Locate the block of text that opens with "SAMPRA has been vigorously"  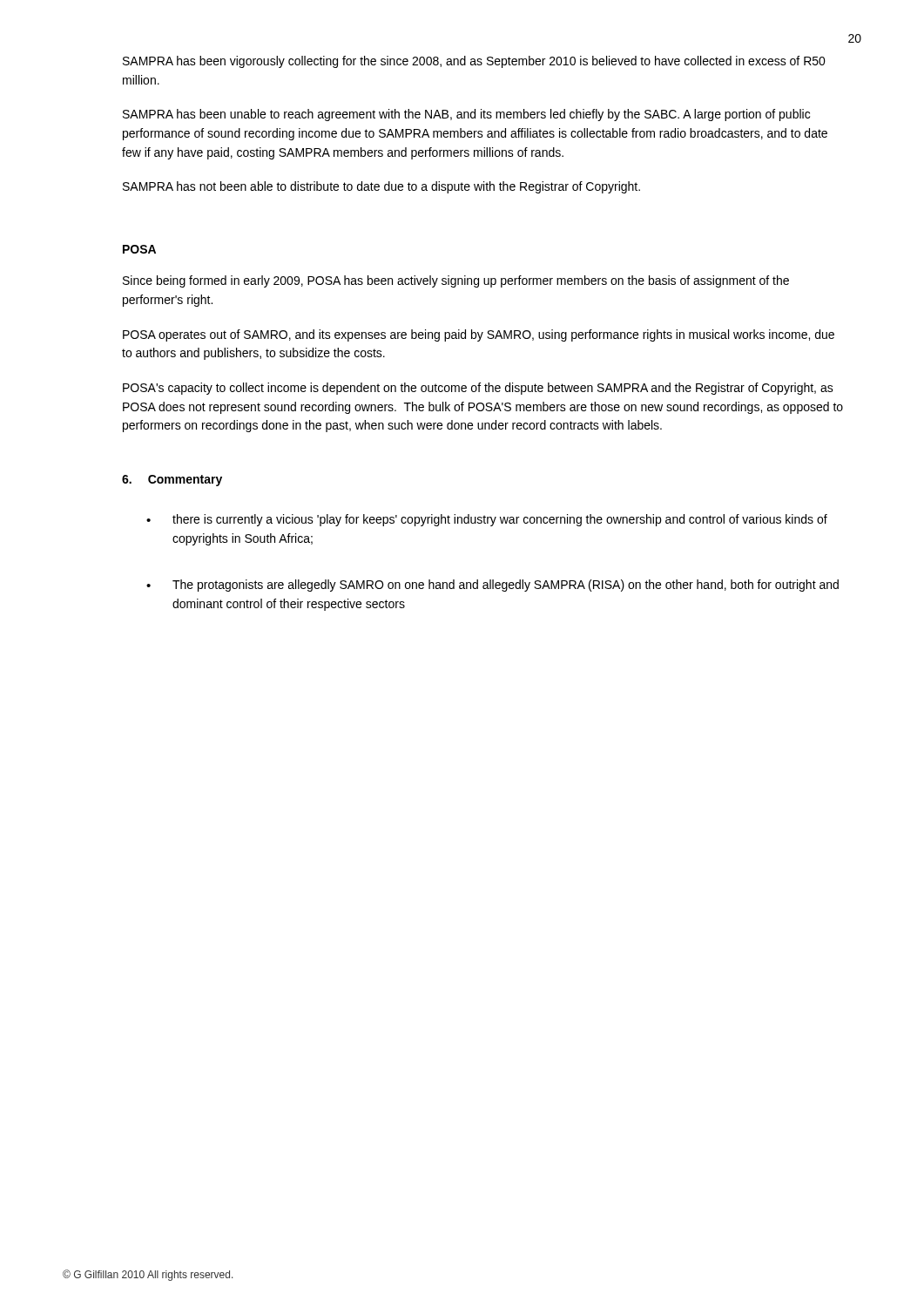(474, 70)
